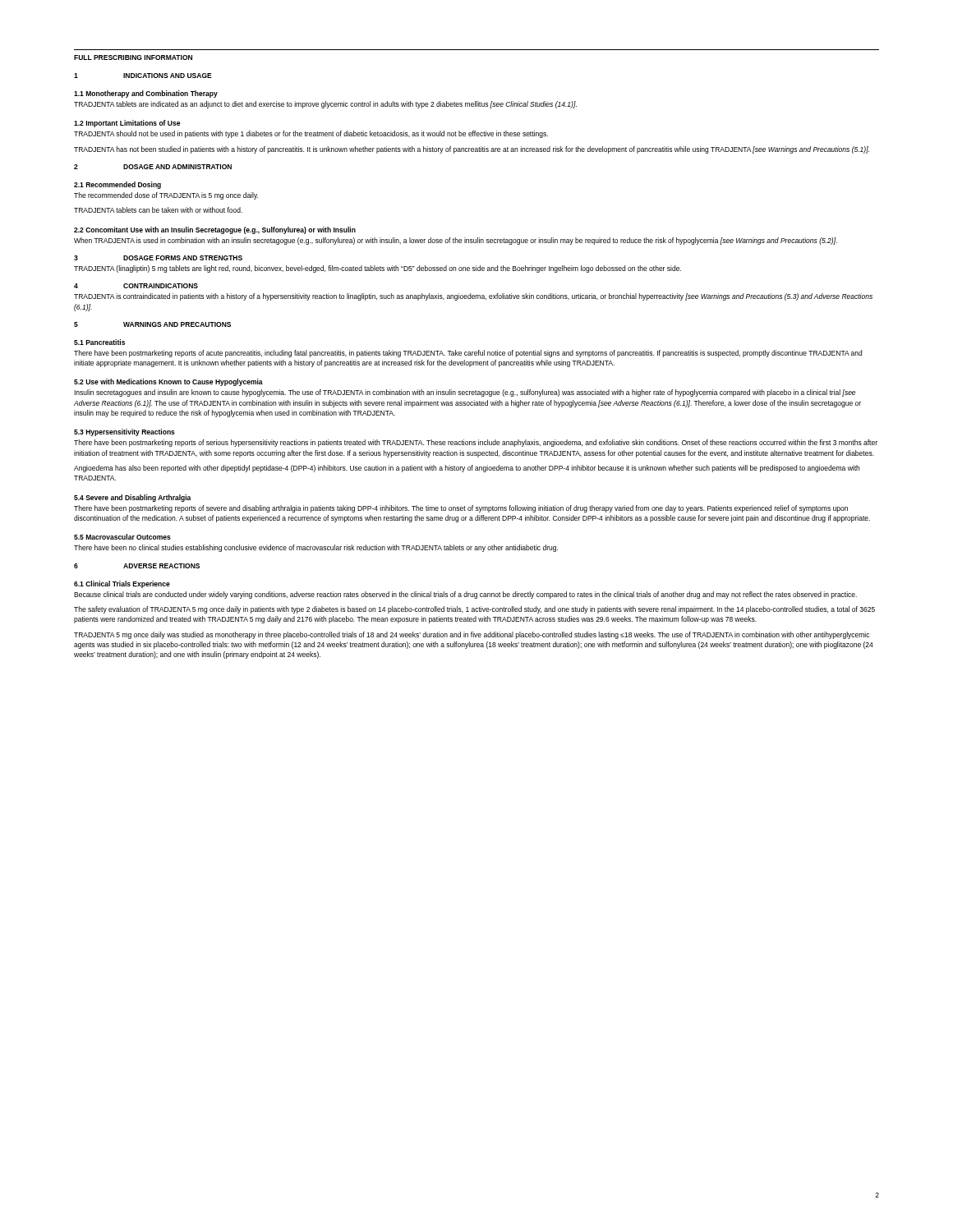Point to "5WARNINGS AND PRECAUTIONS"
Screen dimensions: 1232x953
point(153,324)
